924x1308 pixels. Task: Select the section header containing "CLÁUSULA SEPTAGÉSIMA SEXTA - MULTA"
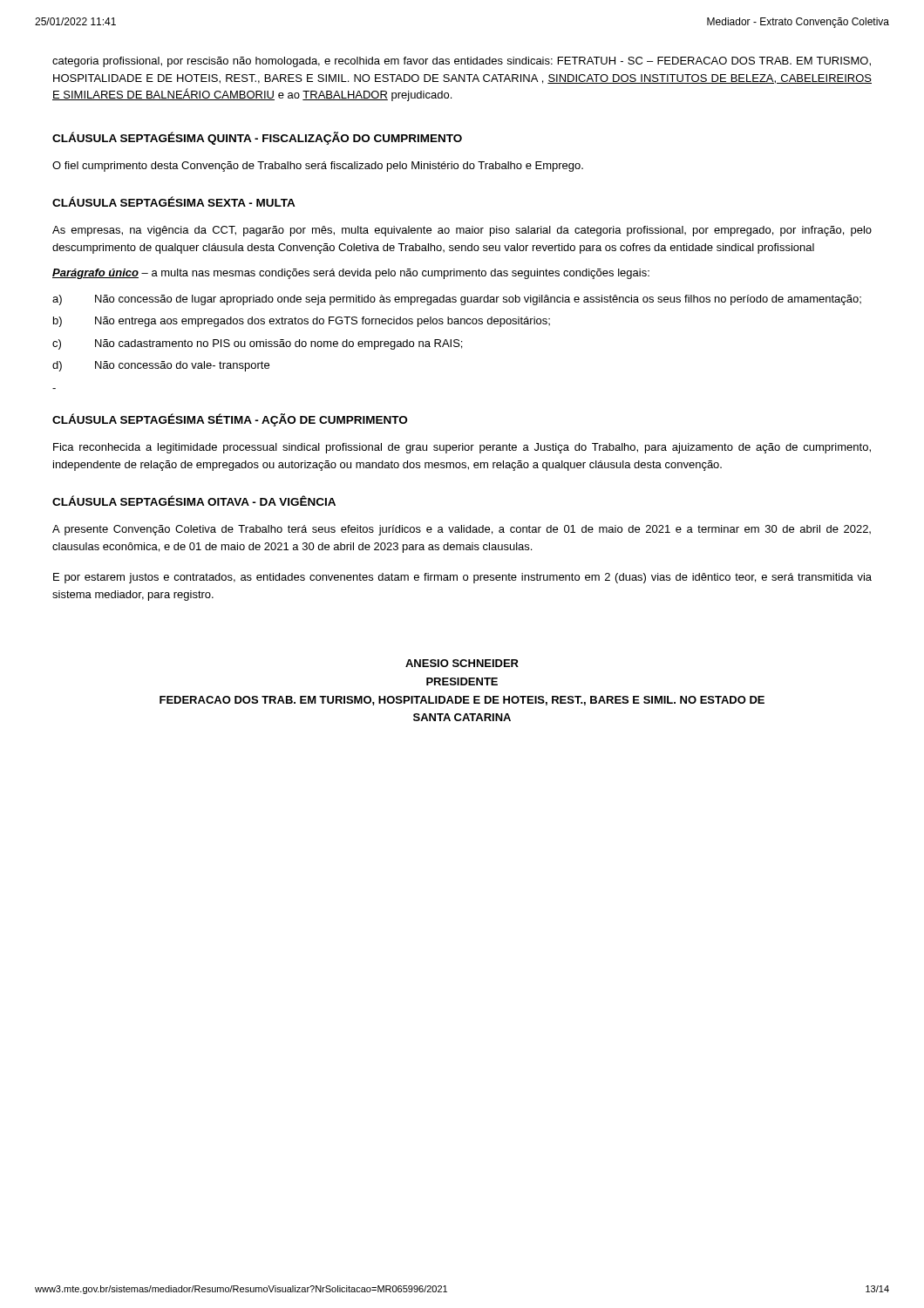click(174, 203)
